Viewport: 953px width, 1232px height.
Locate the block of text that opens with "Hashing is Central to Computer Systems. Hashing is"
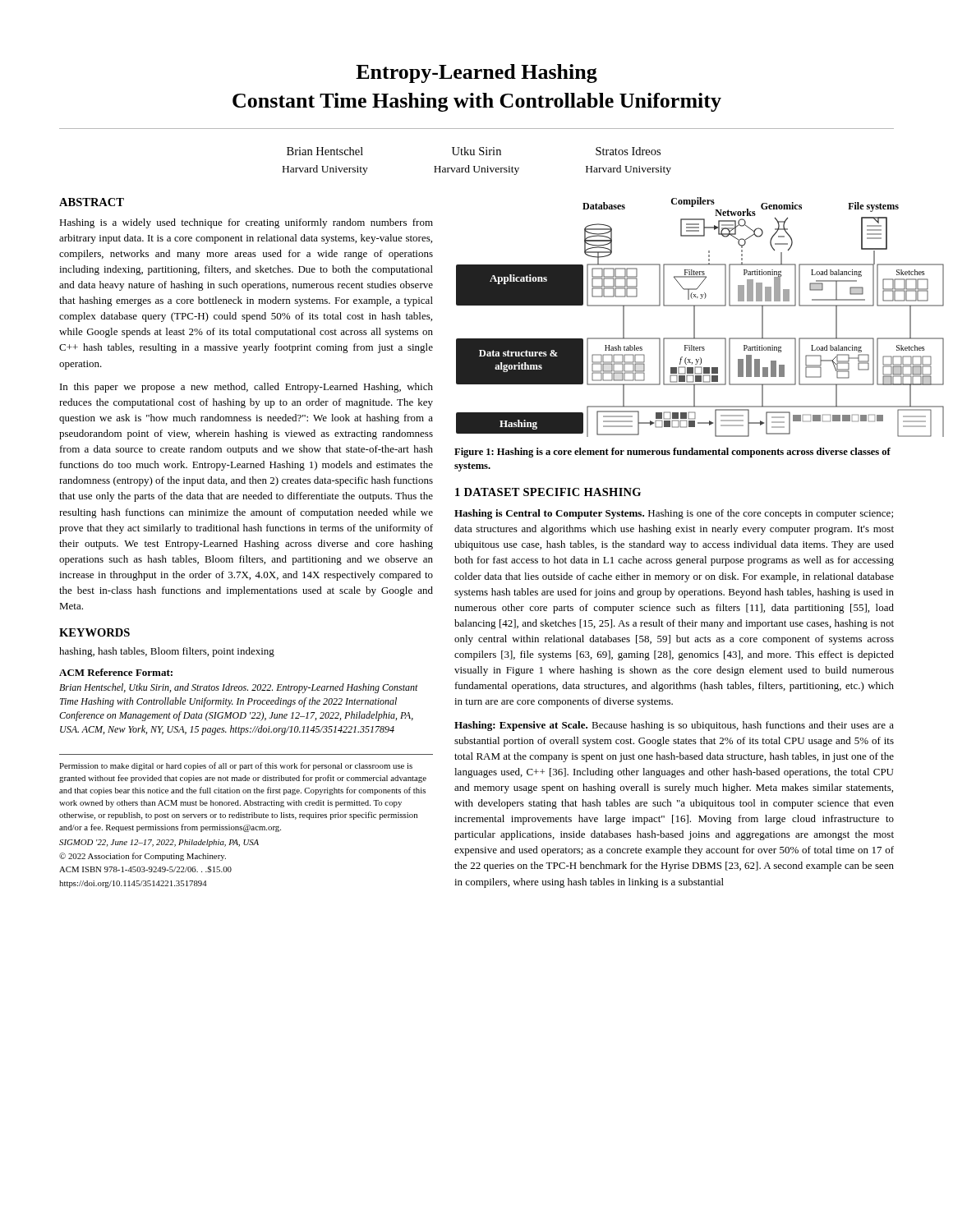674,607
